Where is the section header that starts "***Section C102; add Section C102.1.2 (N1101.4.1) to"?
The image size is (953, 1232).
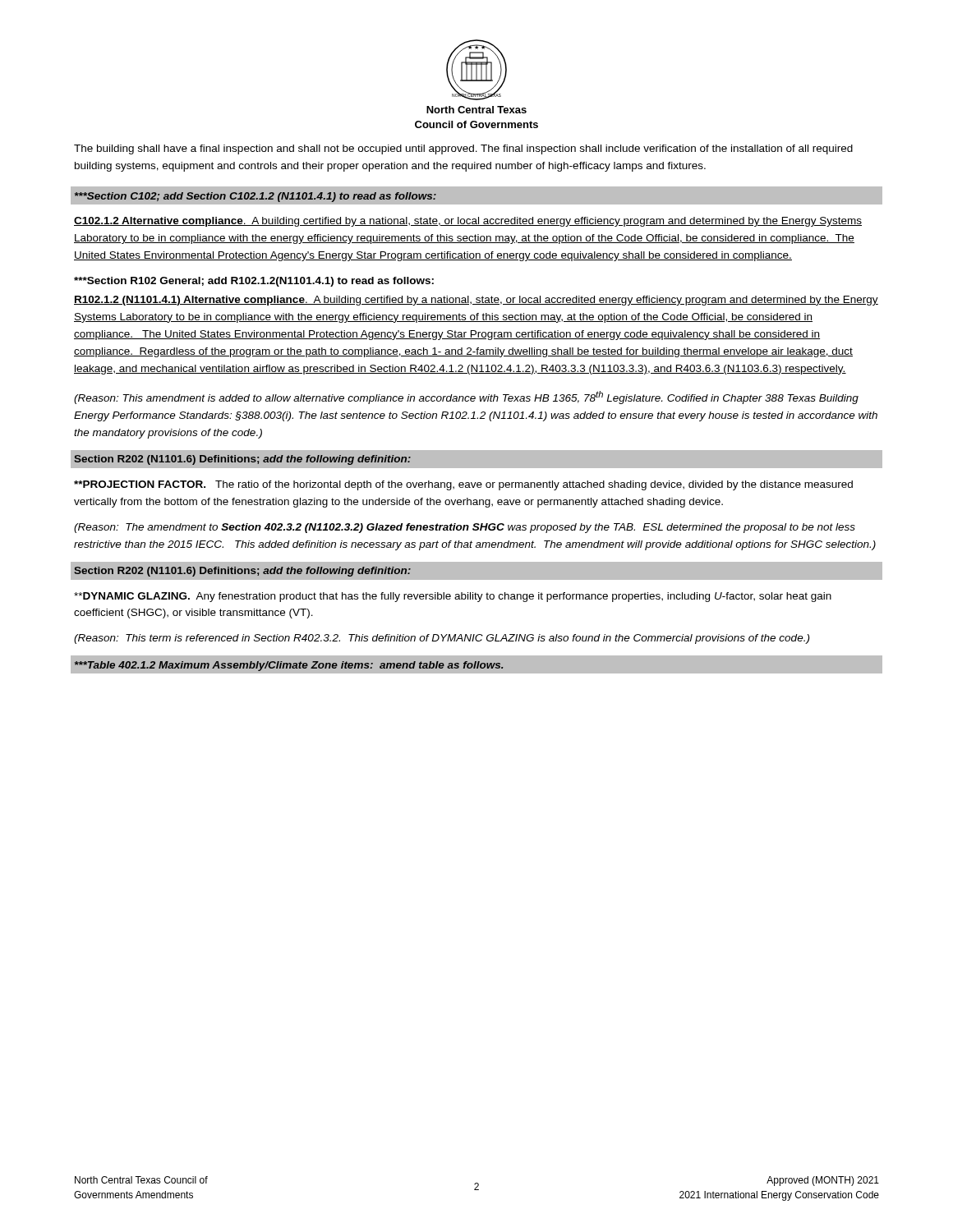tap(255, 196)
